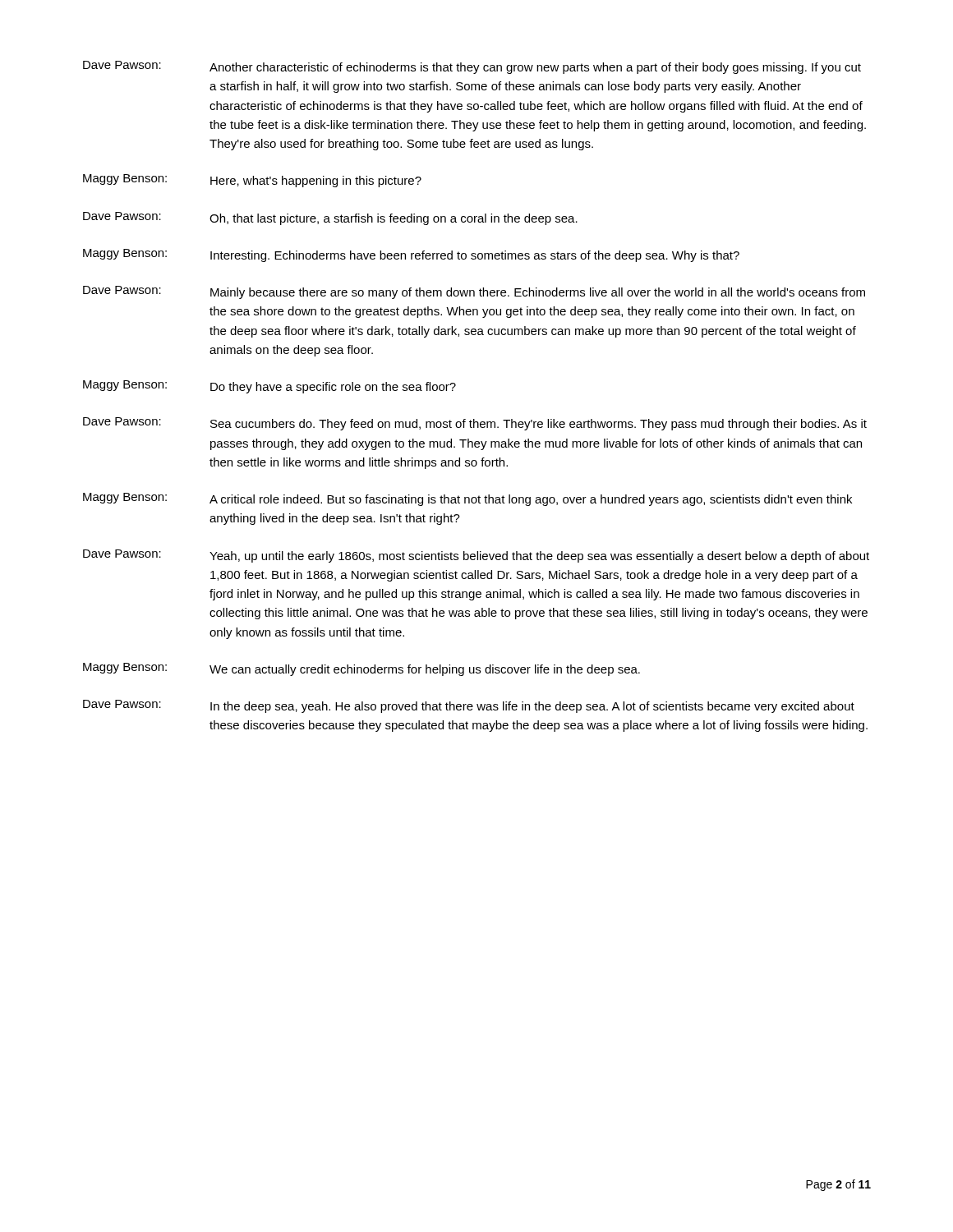Image resolution: width=953 pixels, height=1232 pixels.
Task: Find the list item containing "Dave Pawson: In"
Action: click(476, 716)
